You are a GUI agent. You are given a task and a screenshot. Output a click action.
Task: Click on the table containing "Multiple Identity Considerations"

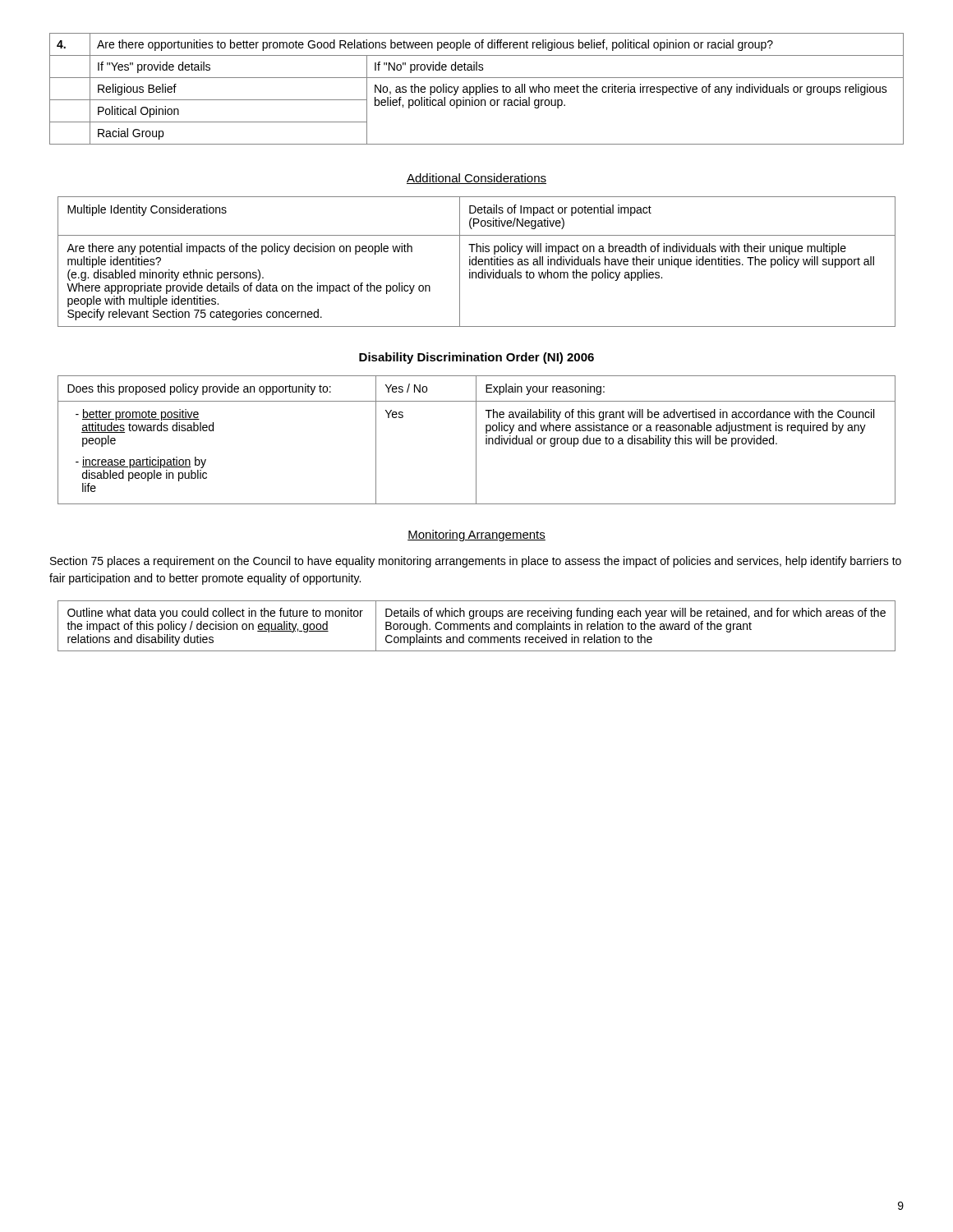(476, 262)
